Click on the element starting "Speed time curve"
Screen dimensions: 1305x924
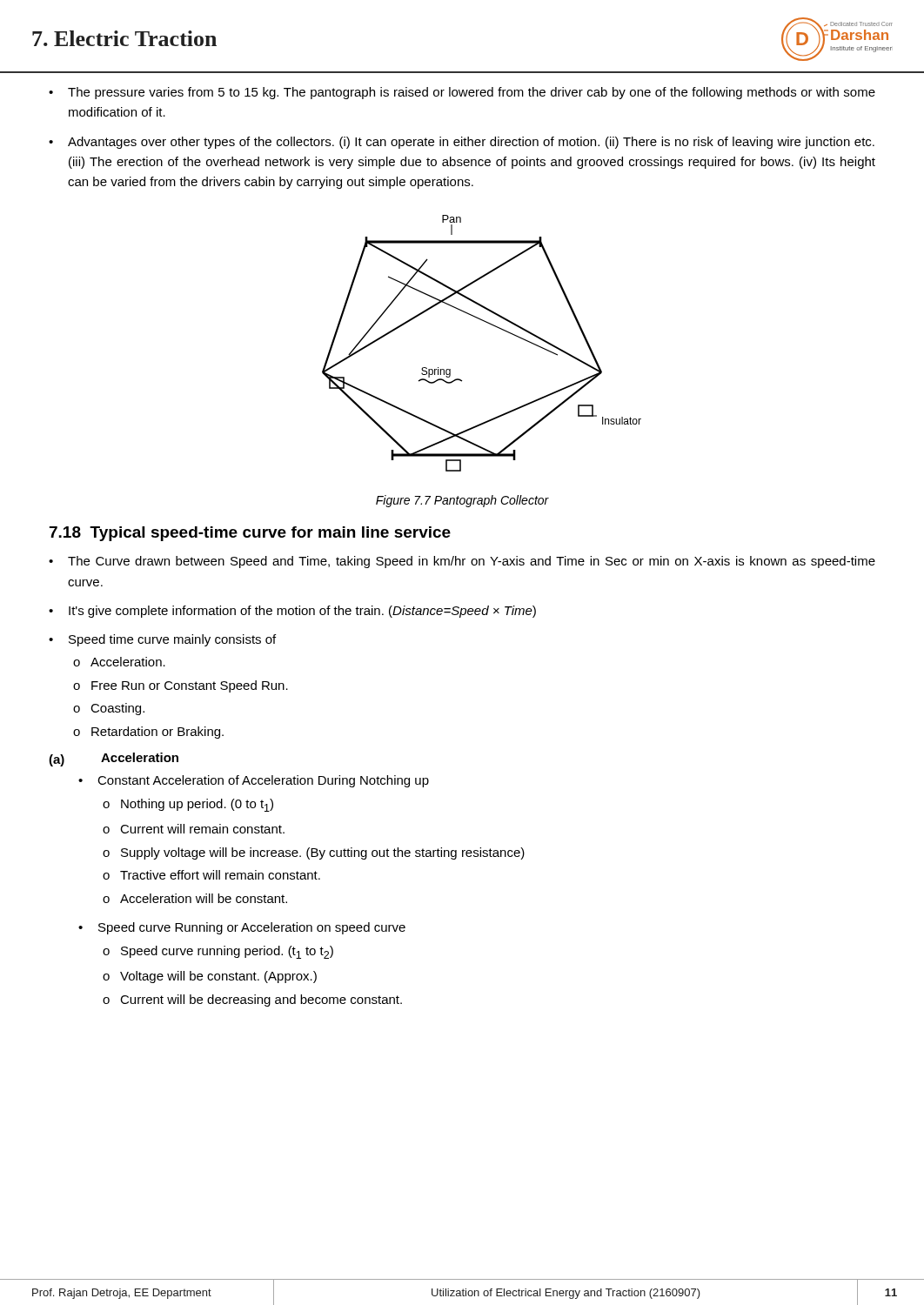point(162,640)
